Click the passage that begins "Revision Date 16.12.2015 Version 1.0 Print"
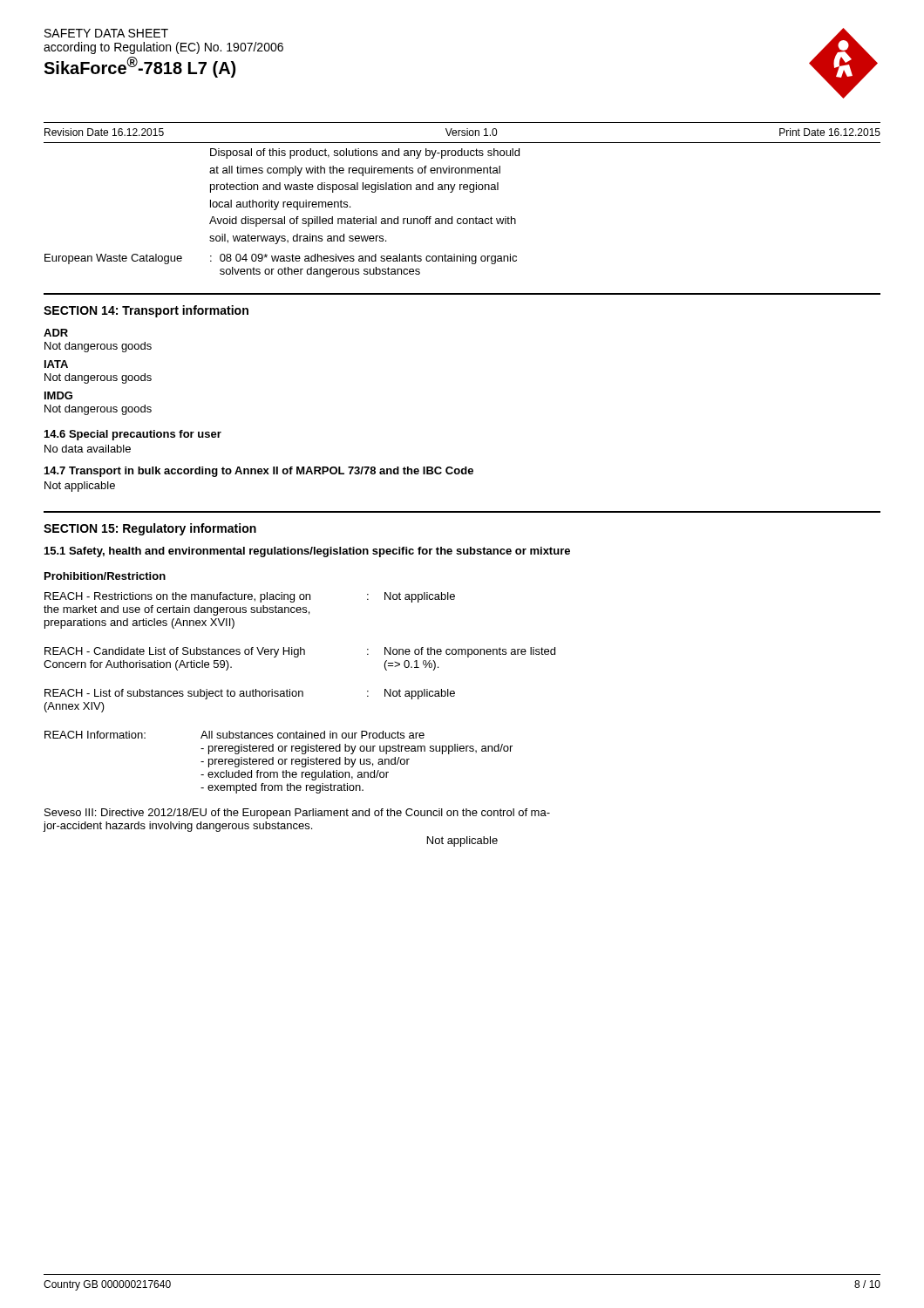 [x=462, y=133]
